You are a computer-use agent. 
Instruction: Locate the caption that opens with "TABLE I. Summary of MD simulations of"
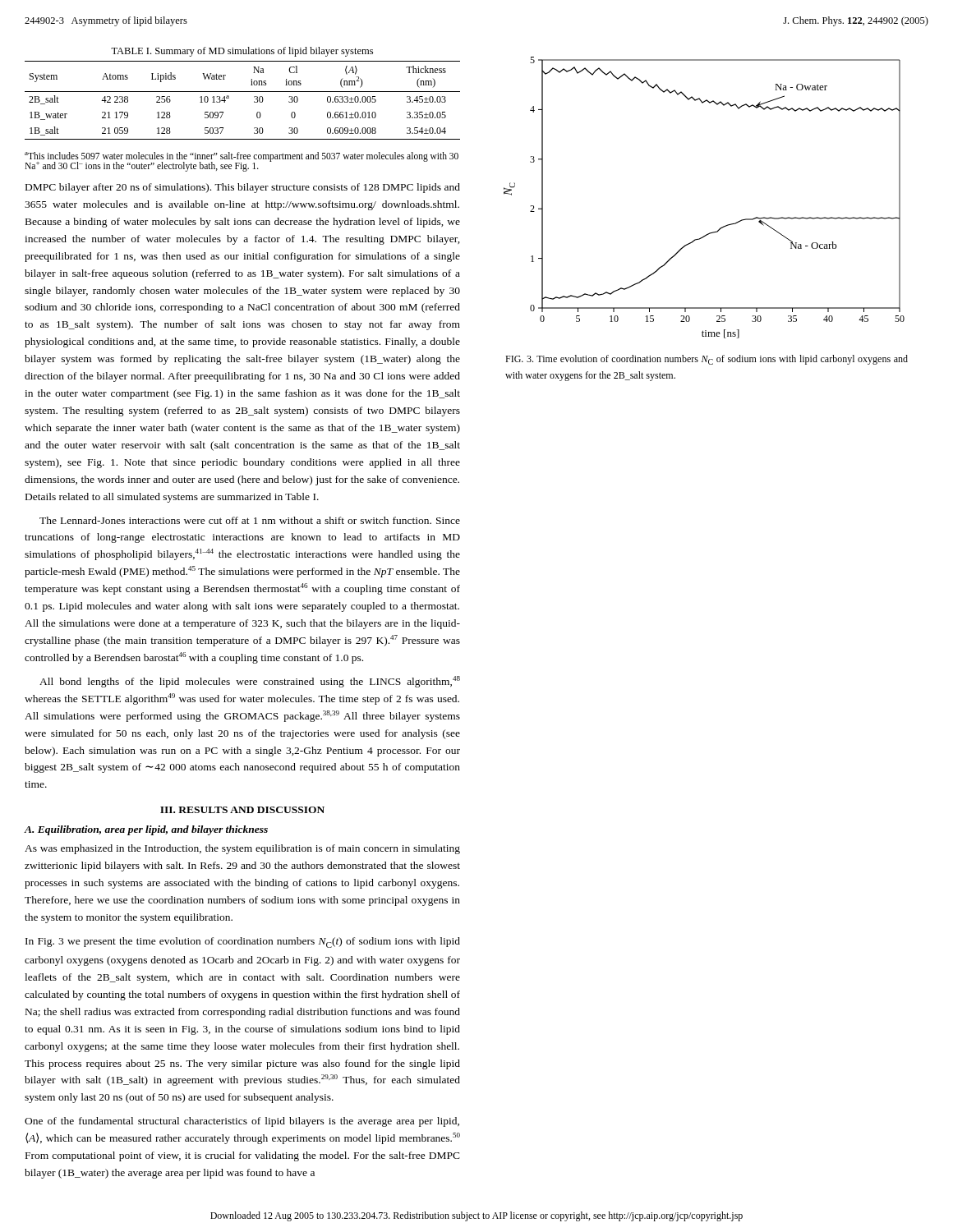click(242, 51)
